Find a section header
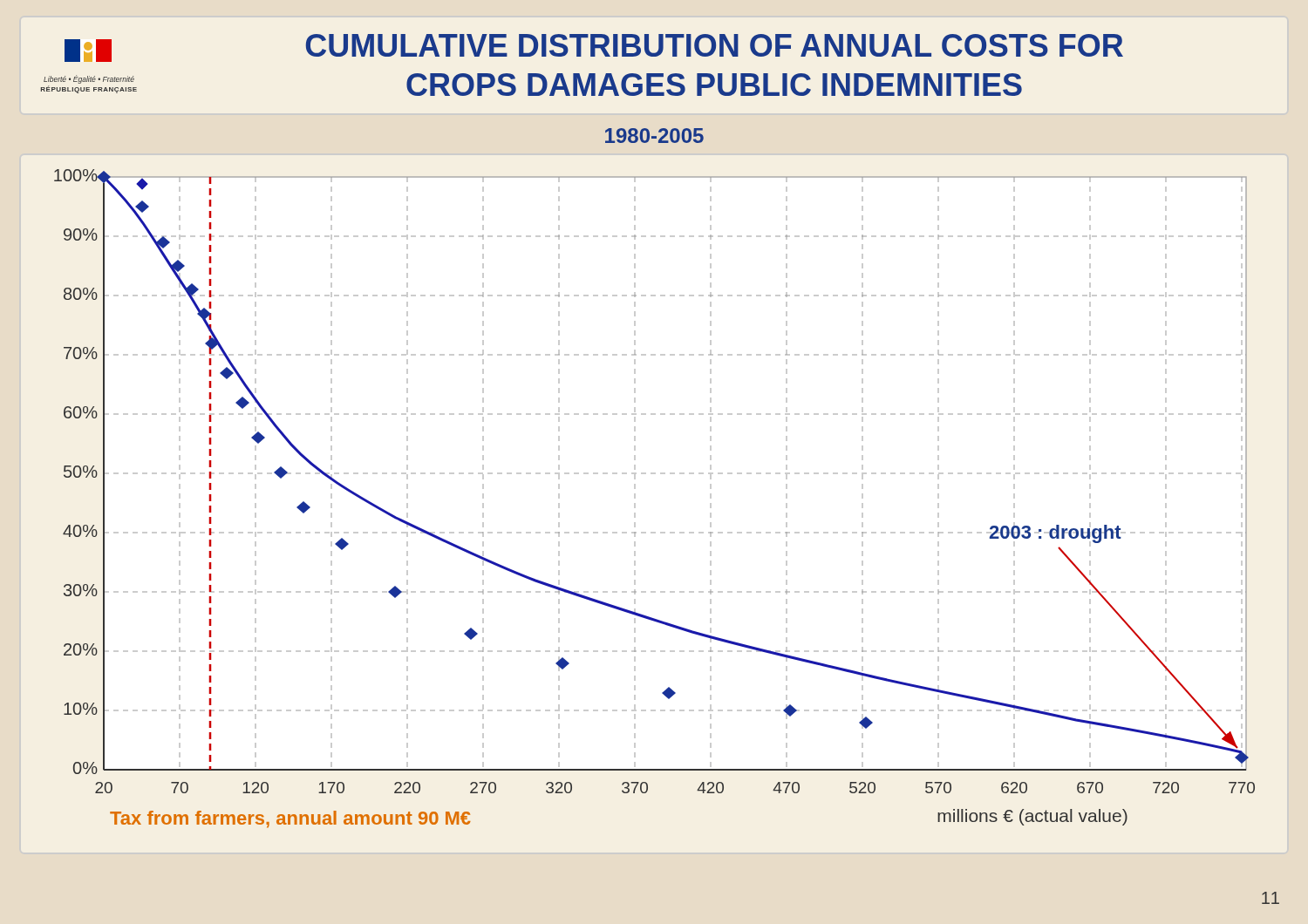This screenshot has width=1308, height=924. [x=654, y=136]
